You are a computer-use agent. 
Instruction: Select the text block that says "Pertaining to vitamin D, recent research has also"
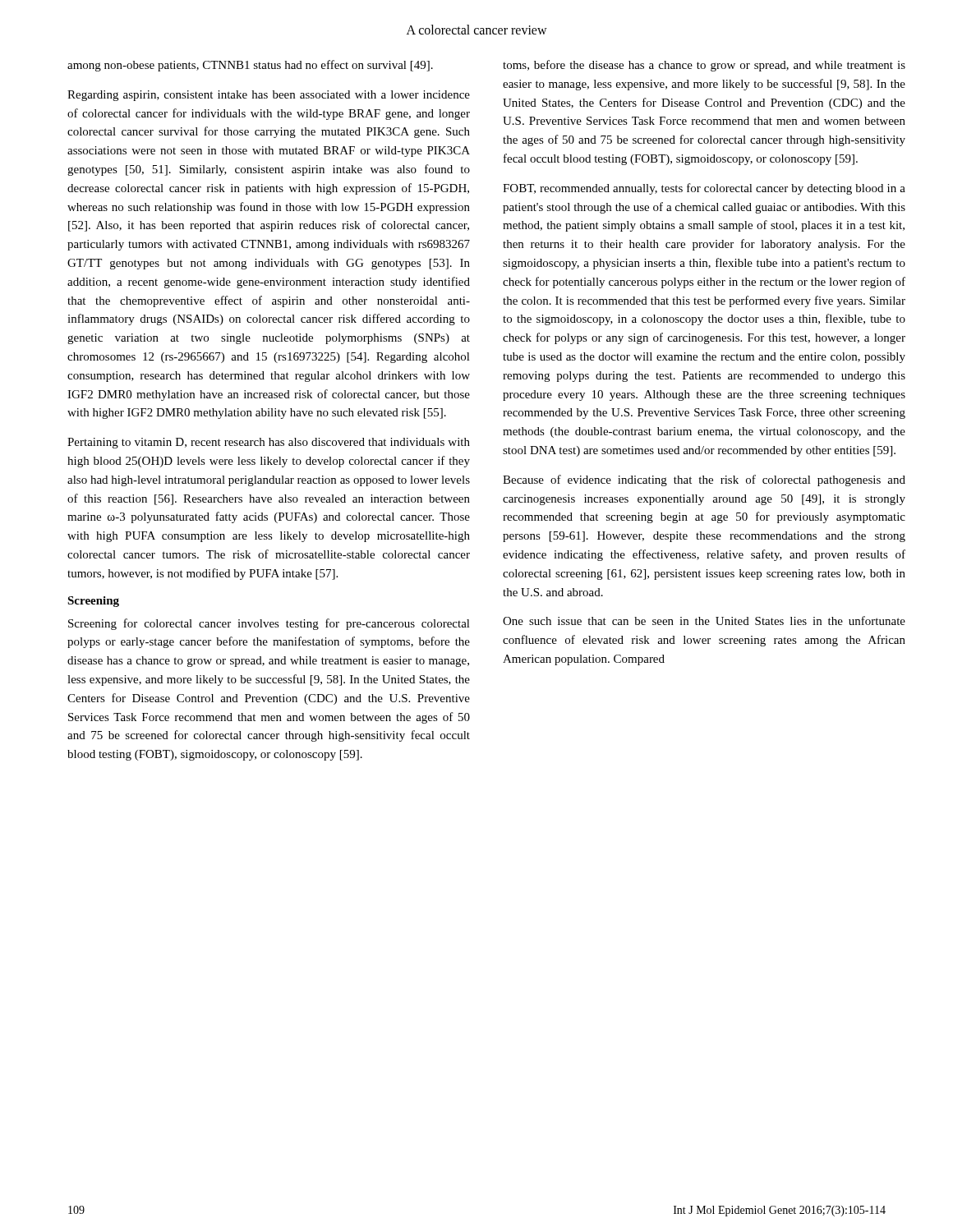tap(269, 508)
